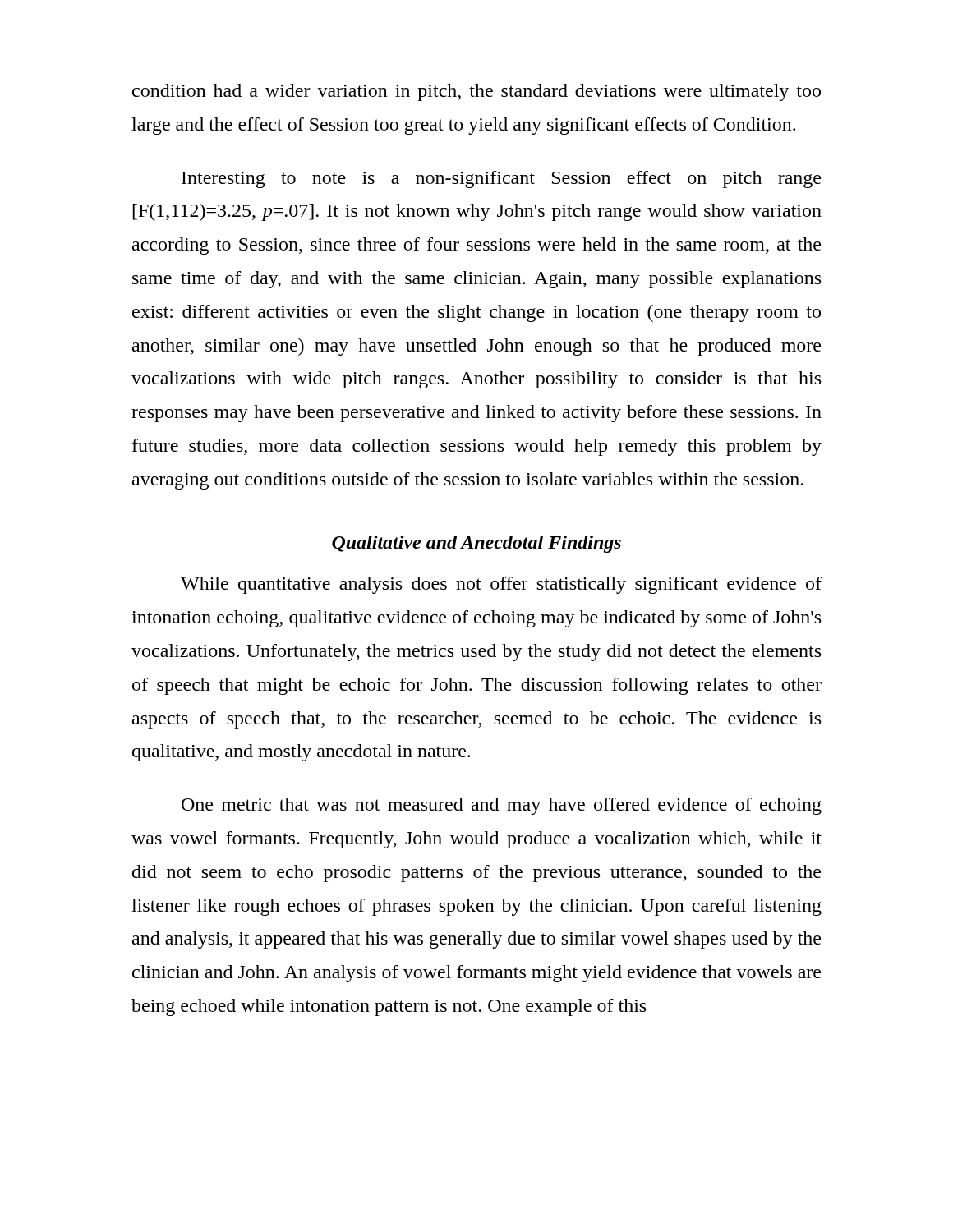Locate the text block that says "condition had a"
The width and height of the screenshot is (953, 1232).
click(476, 107)
